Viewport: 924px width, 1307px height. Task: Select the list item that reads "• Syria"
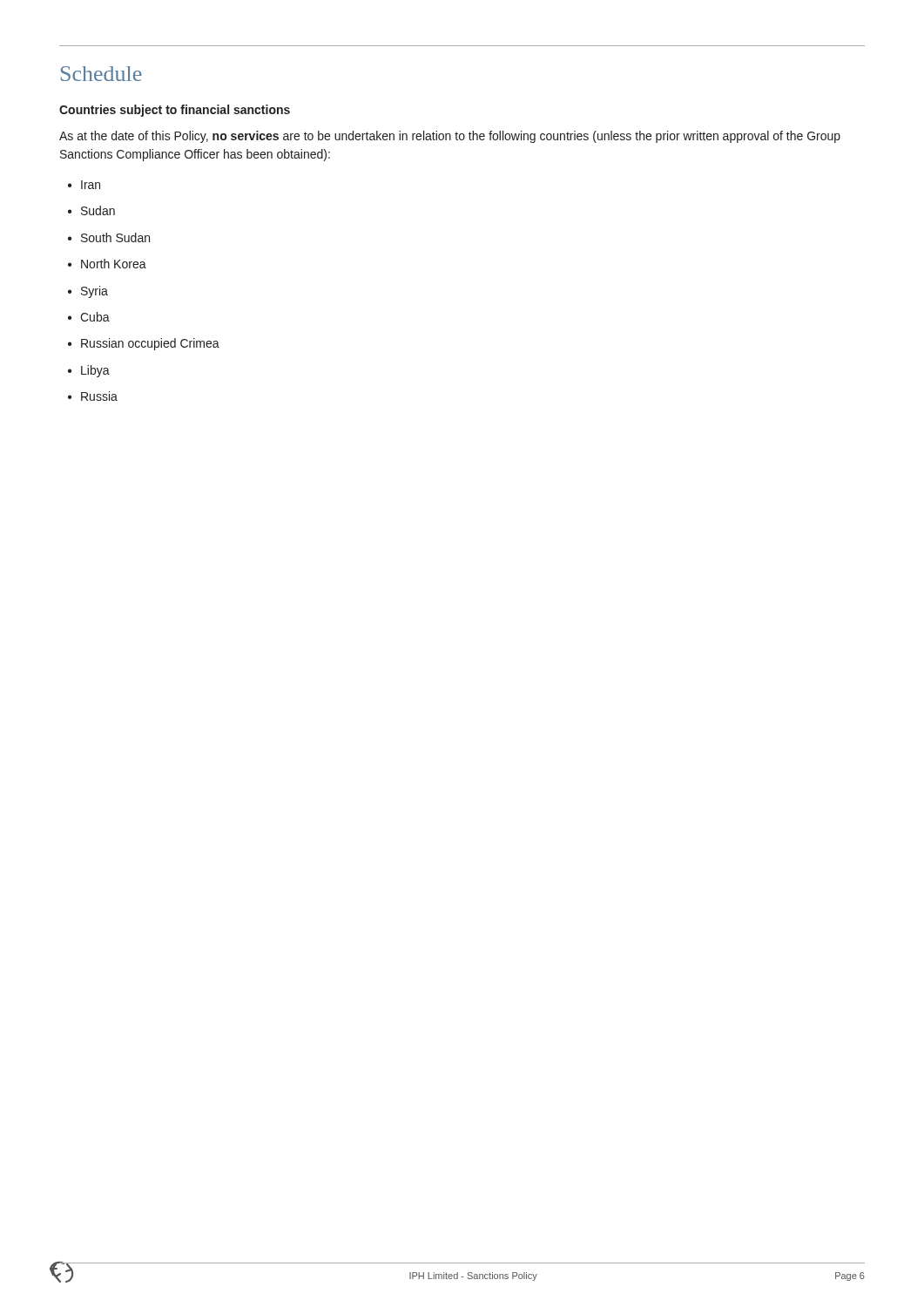point(88,292)
